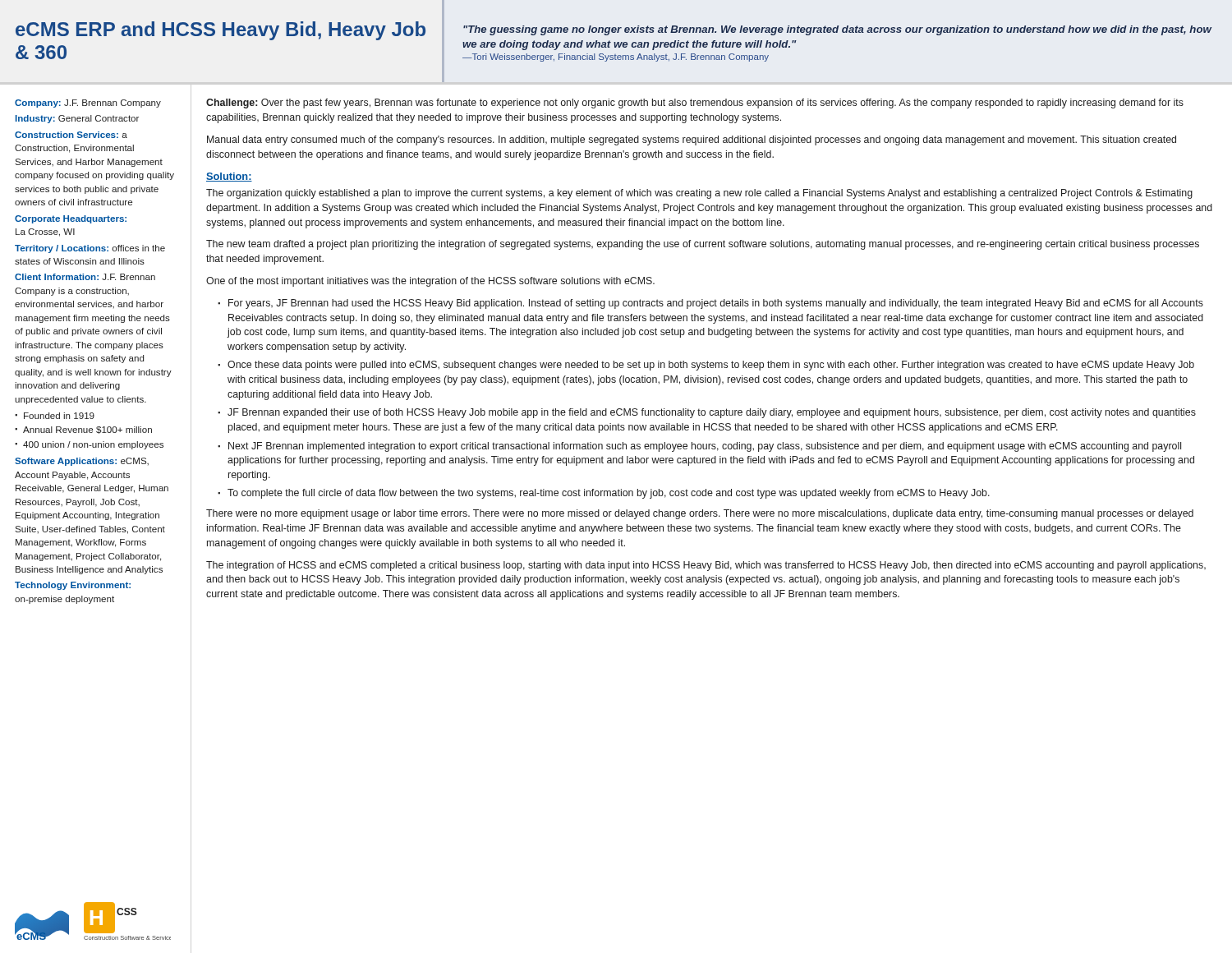The image size is (1232, 953).
Task: Click on the passage starting "Next JF Brennan implemented integration to export critical"
Action: (711, 460)
